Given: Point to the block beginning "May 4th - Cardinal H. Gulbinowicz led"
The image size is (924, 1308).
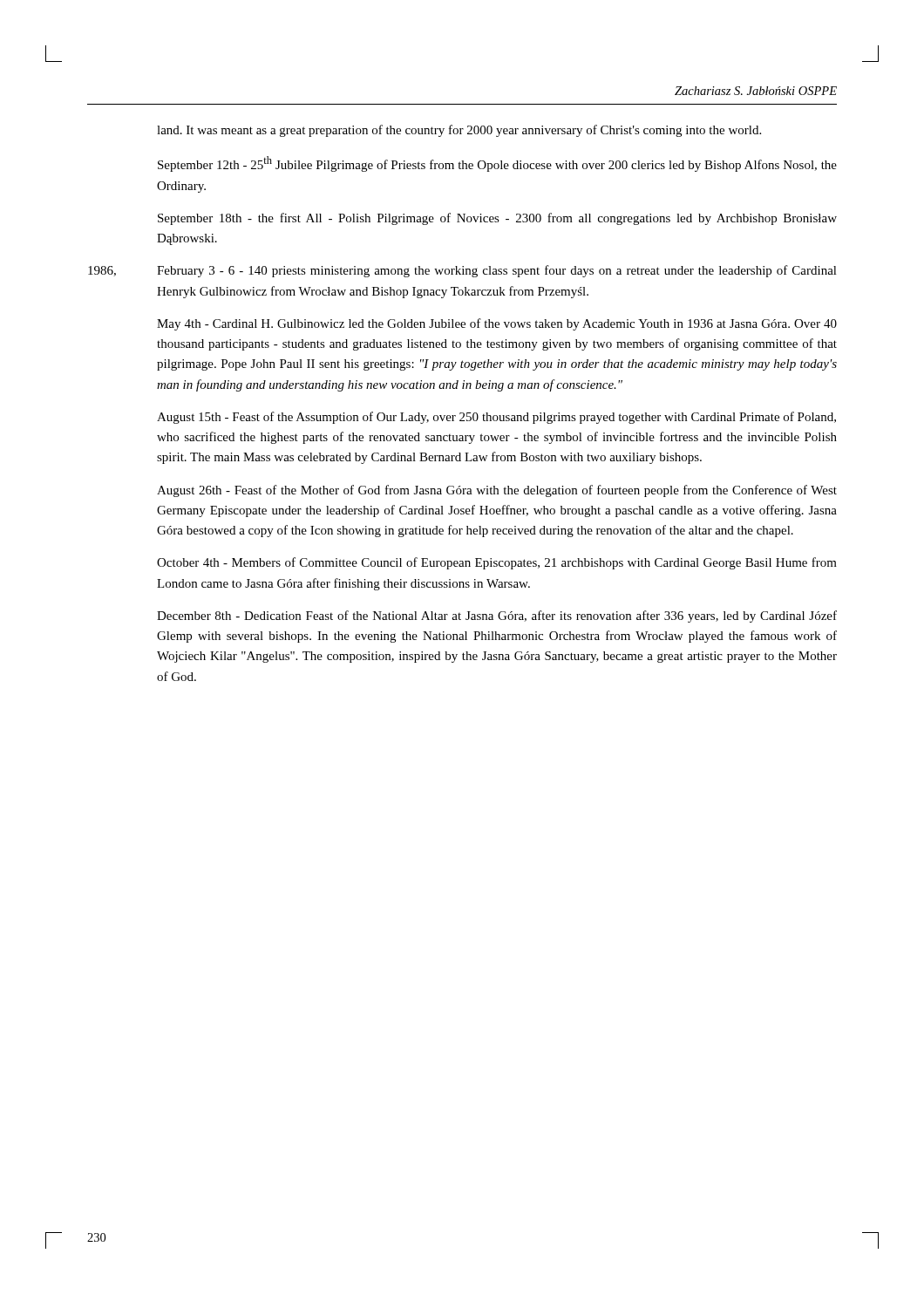Looking at the screenshot, I should 497,354.
